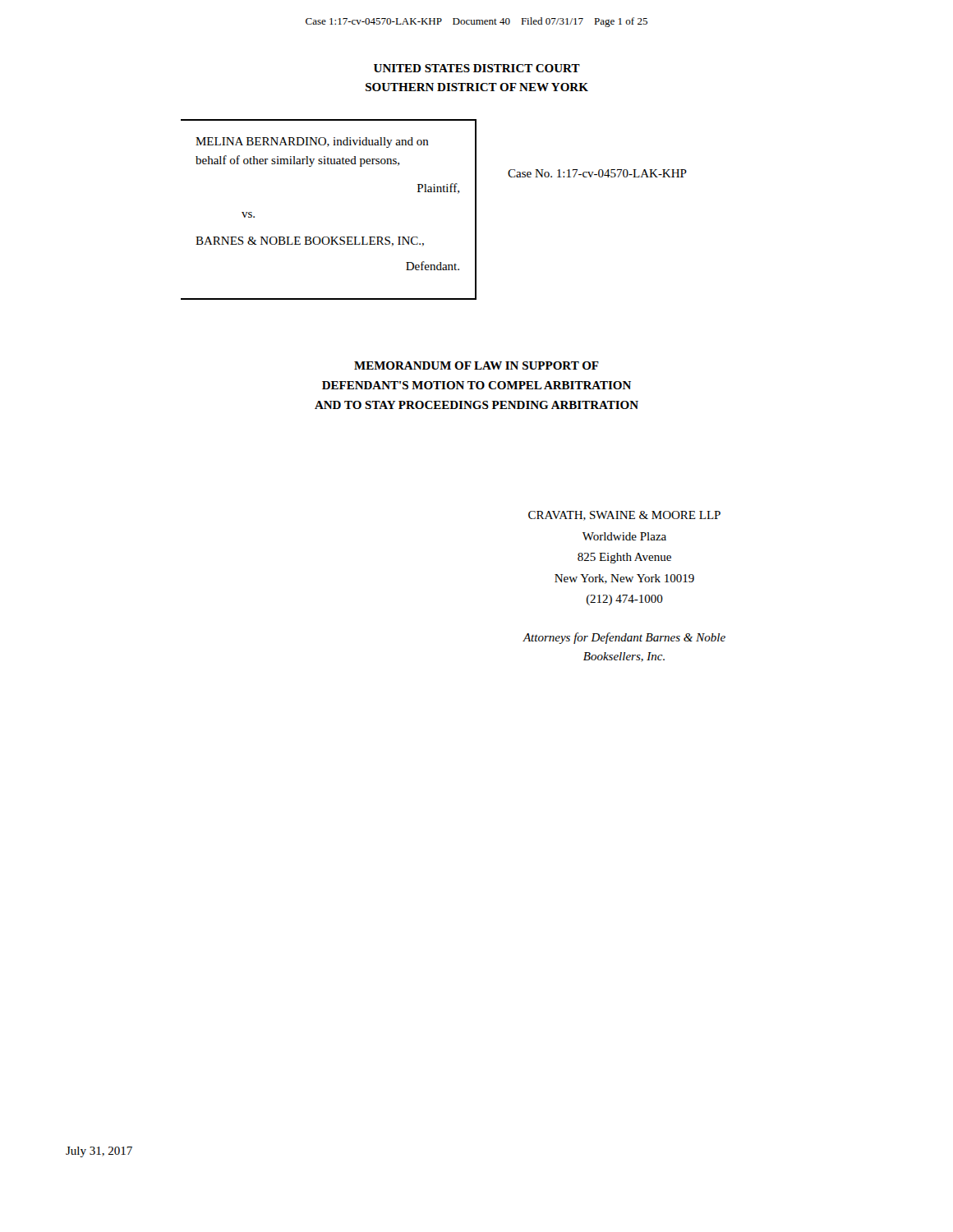The width and height of the screenshot is (953, 1232).
Task: Locate the title with the text "MEMORANDUM OF LAW"
Action: point(476,385)
